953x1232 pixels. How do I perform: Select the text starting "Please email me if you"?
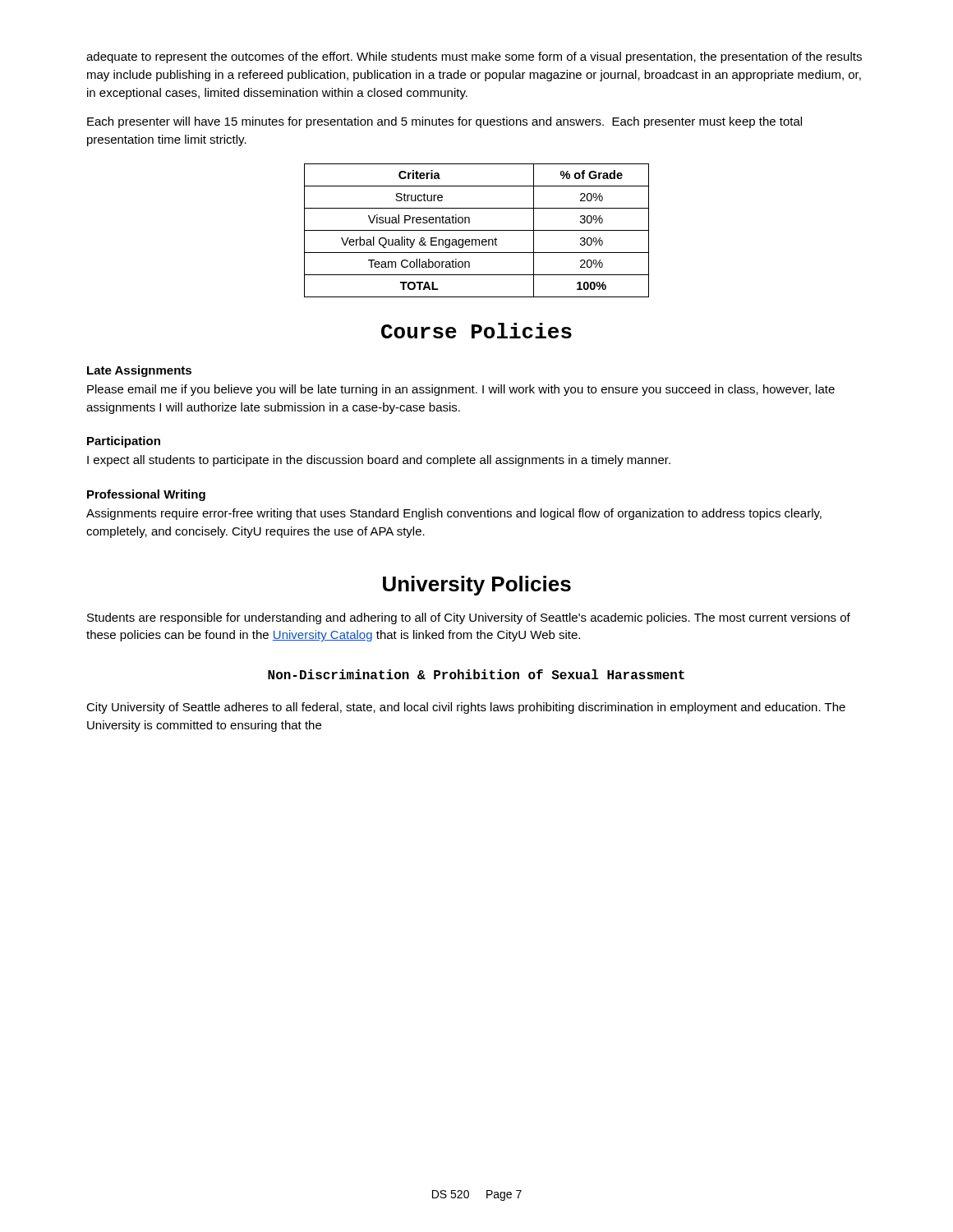(461, 398)
